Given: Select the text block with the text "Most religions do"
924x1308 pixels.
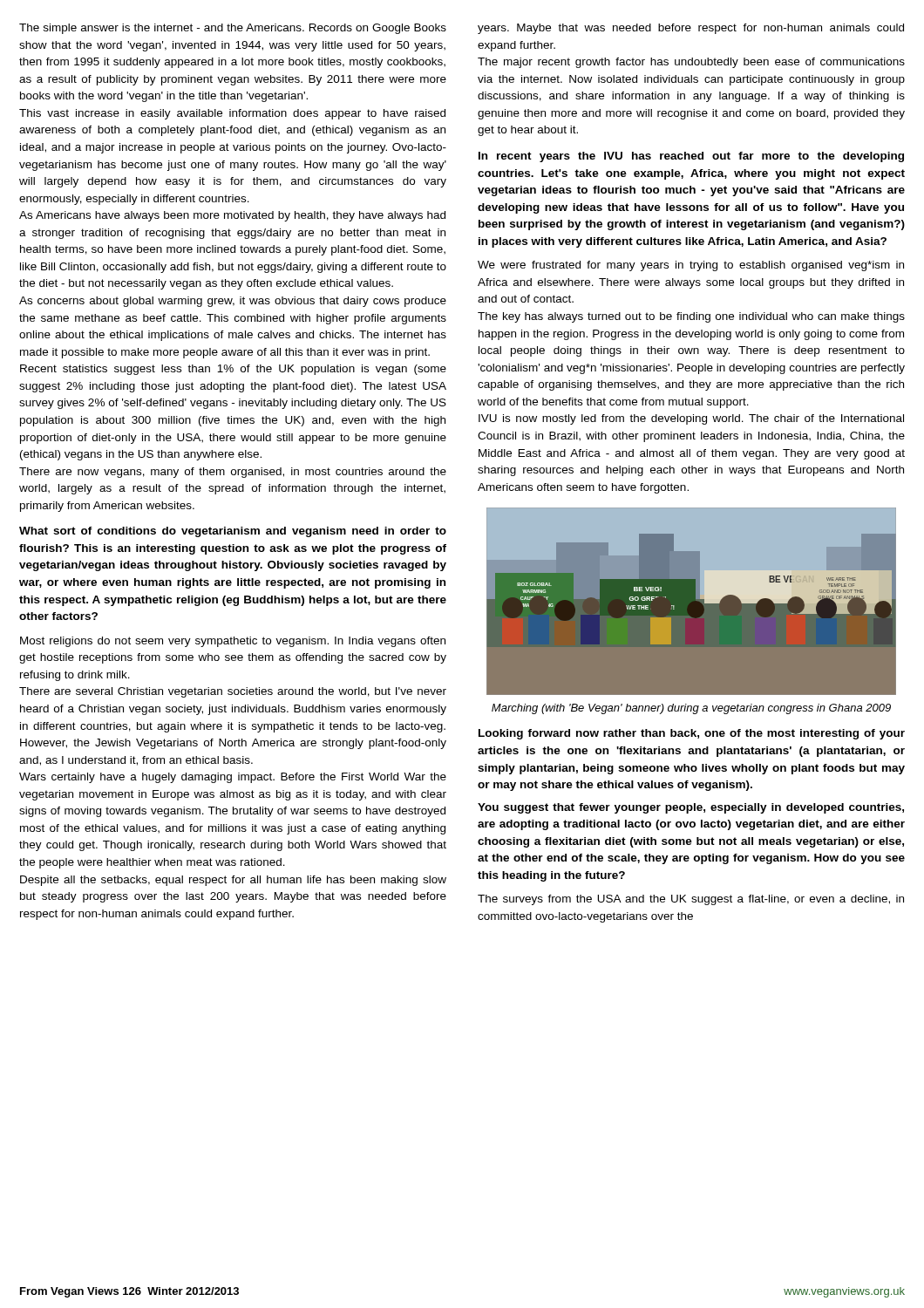Looking at the screenshot, I should [x=233, y=657].
